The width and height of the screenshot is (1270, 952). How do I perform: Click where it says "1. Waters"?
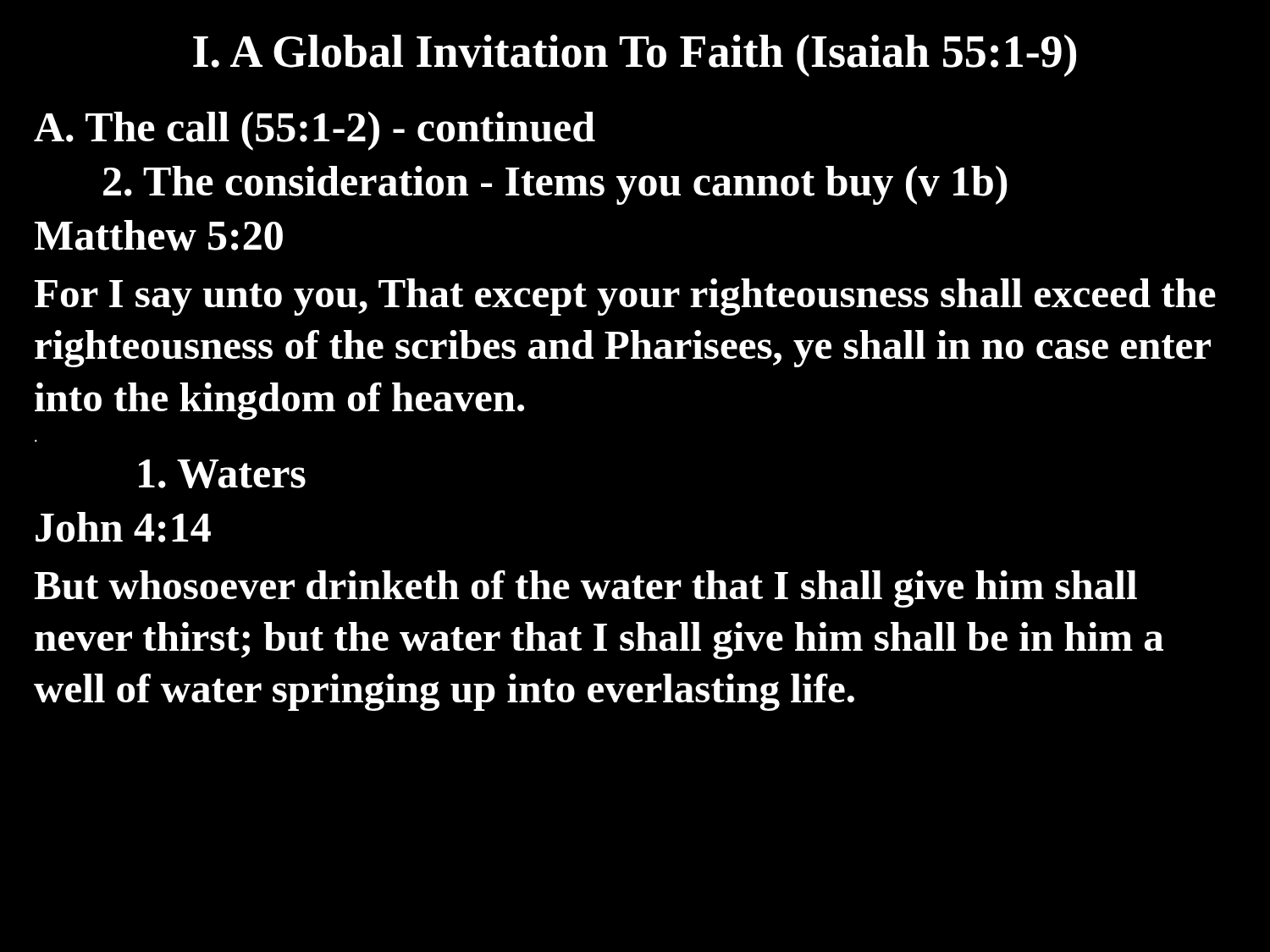coord(221,473)
